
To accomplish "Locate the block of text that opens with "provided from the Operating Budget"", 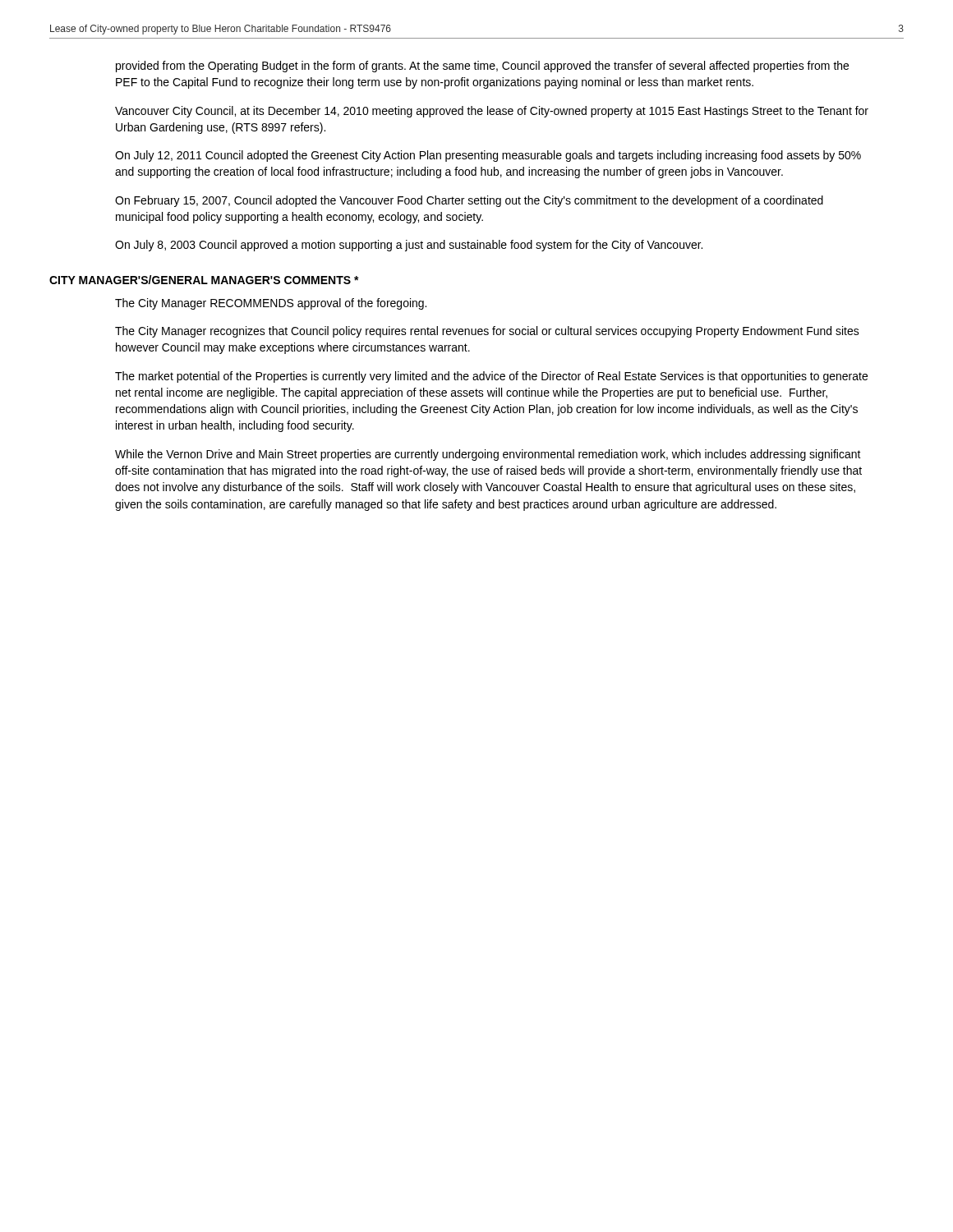I will point(482,74).
